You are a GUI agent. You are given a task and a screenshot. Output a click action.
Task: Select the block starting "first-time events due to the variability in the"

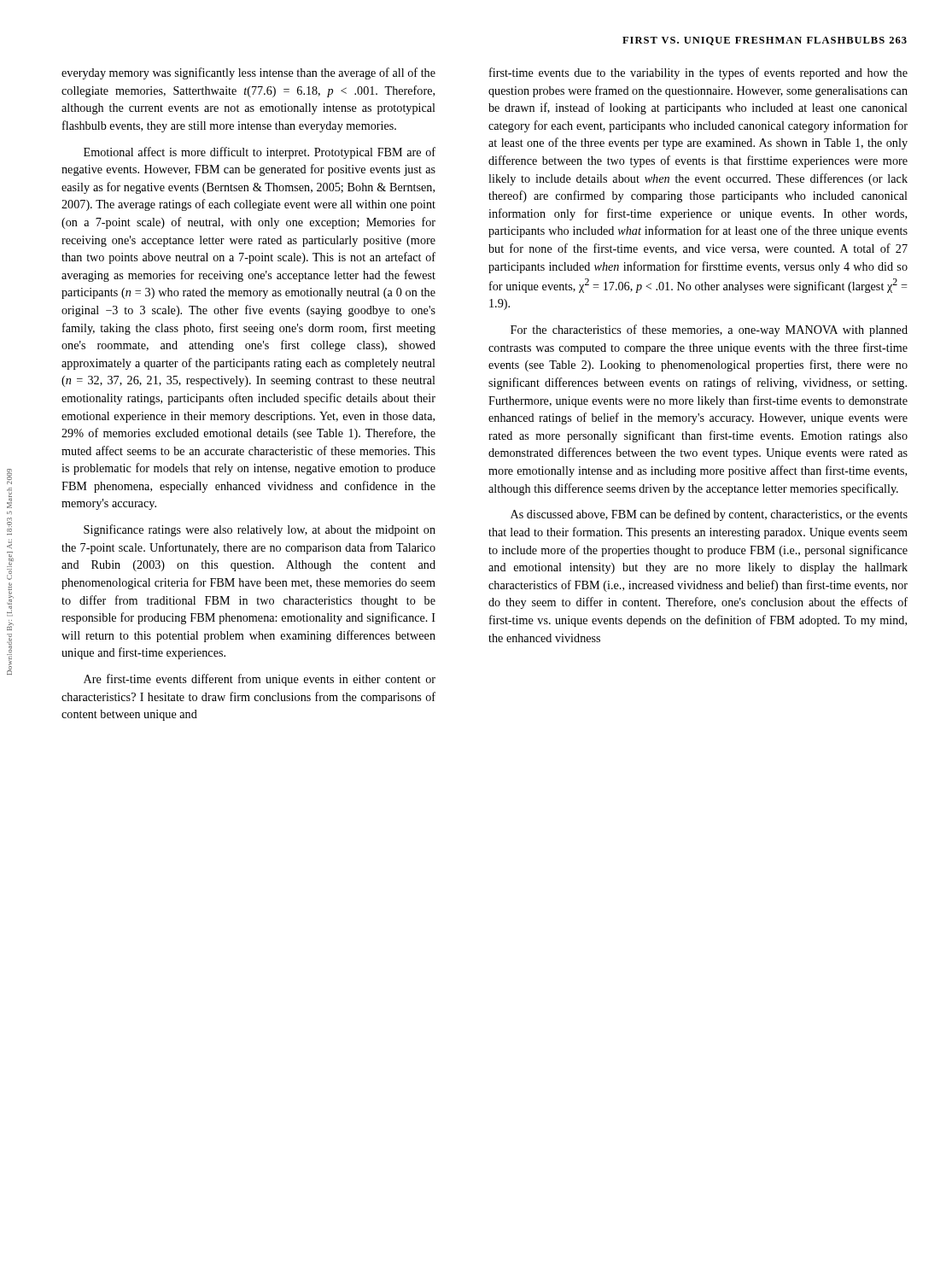(x=698, y=355)
